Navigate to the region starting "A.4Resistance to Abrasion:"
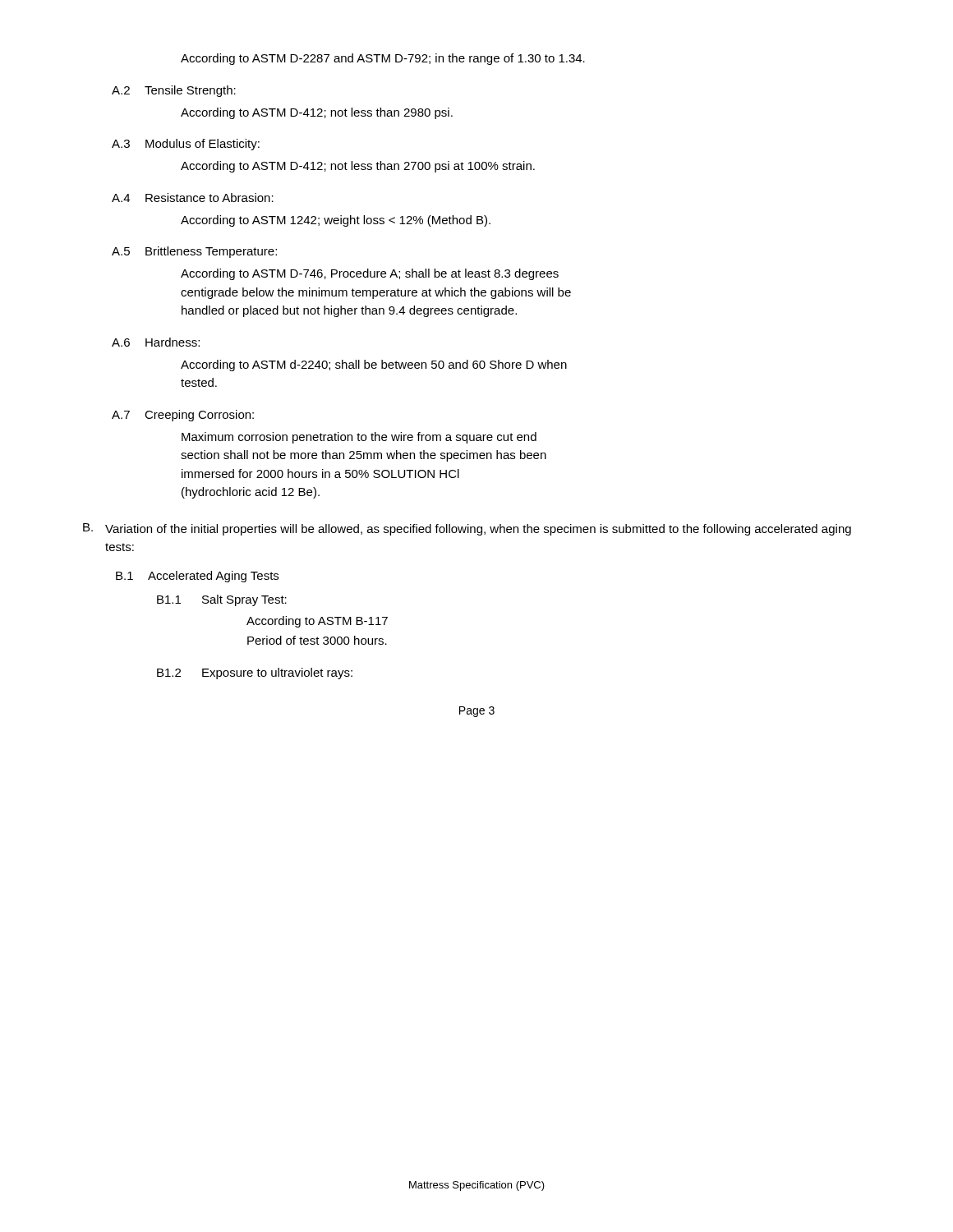Viewport: 953px width, 1232px height. (193, 197)
